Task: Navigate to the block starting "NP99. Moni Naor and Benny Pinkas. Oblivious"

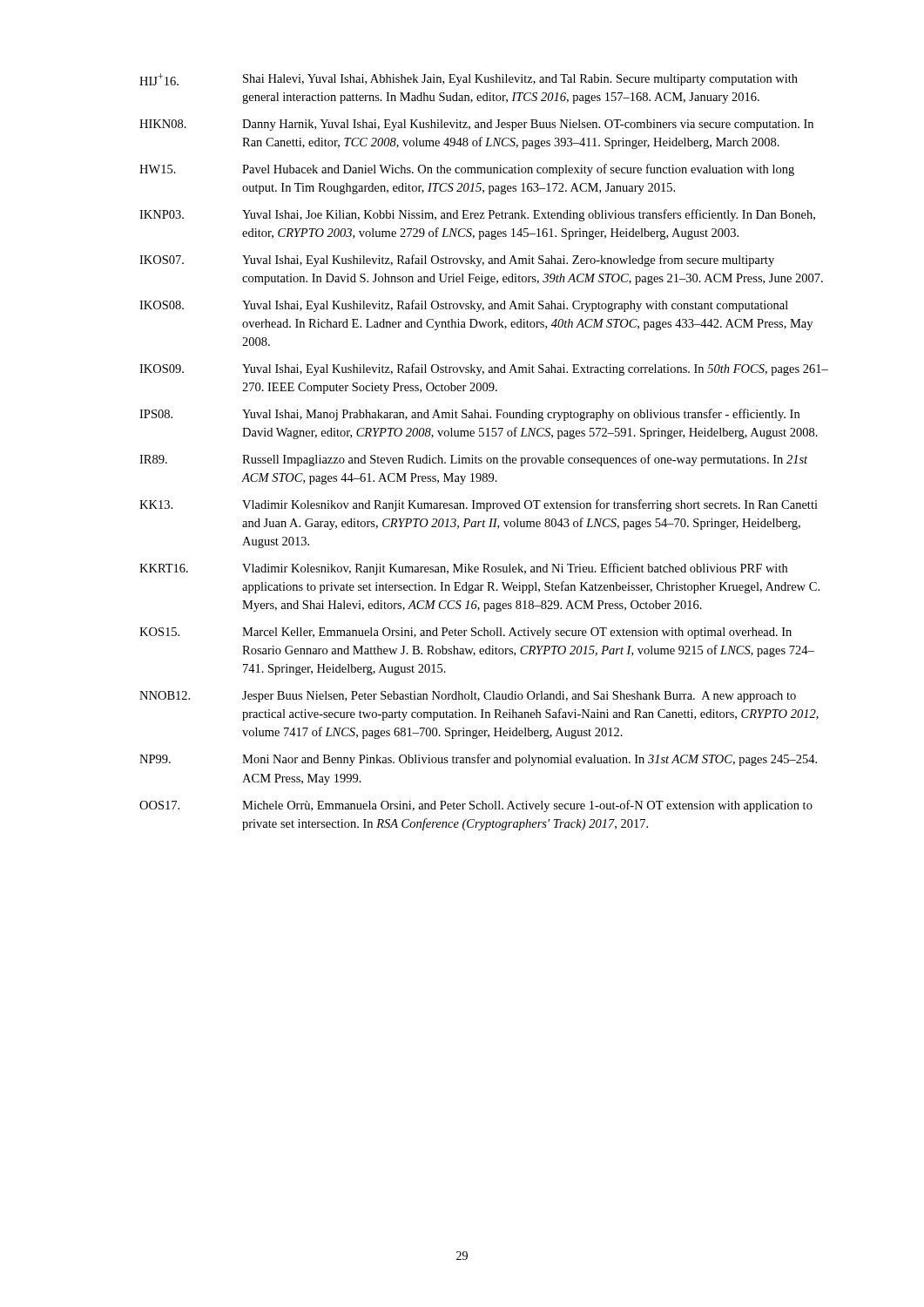Action: (484, 769)
